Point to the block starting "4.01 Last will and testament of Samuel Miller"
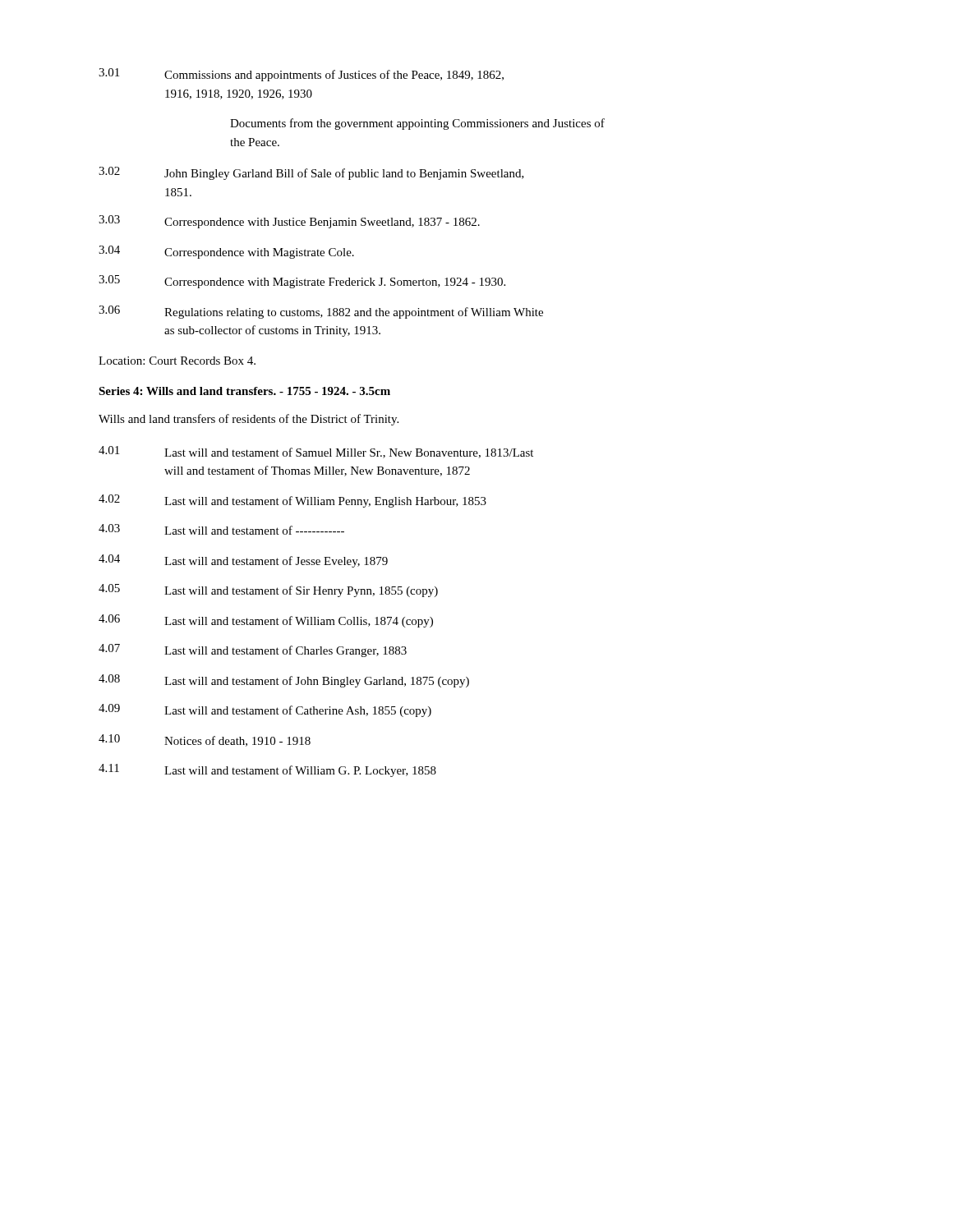 [x=476, y=462]
